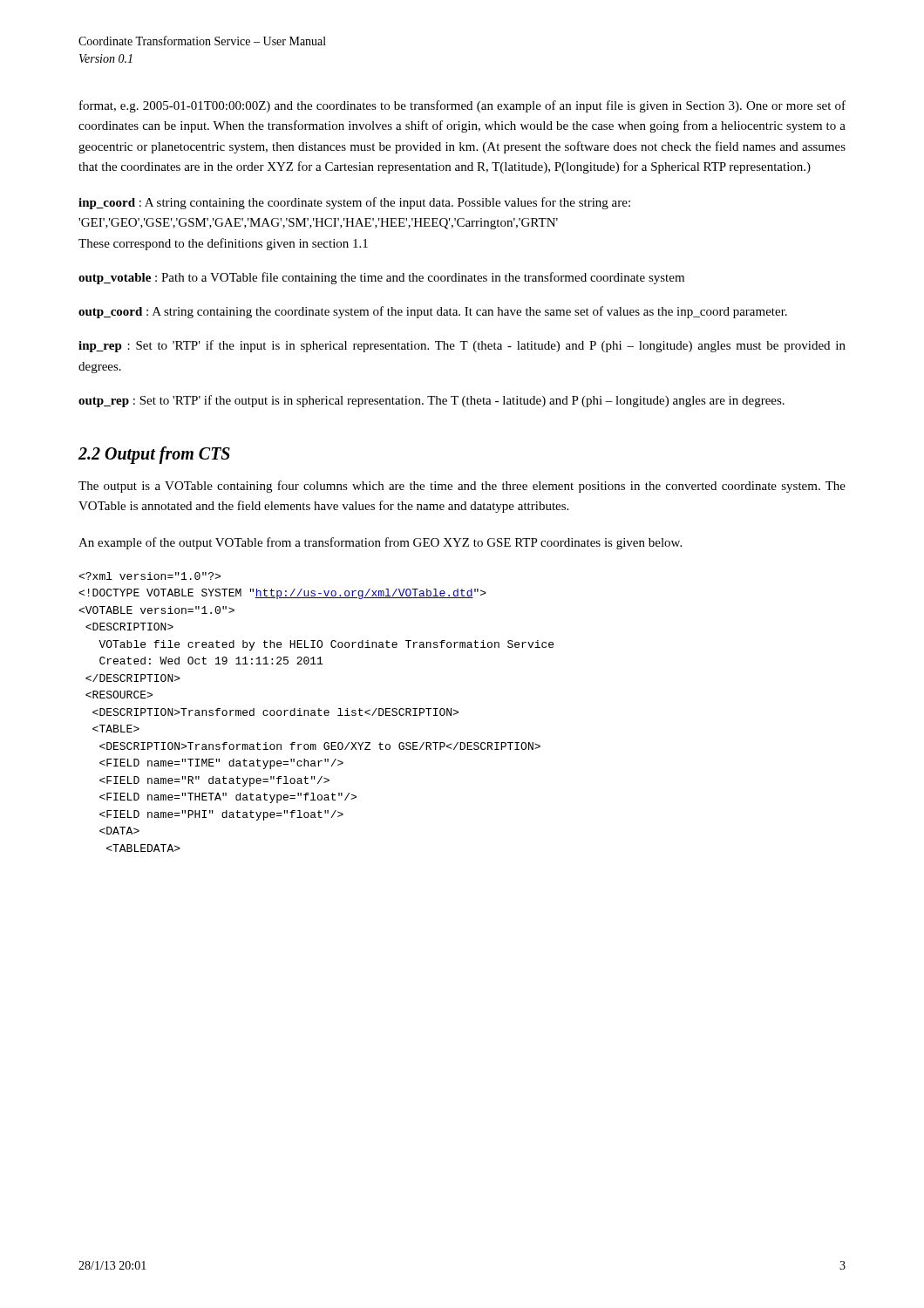Point to the block starting "outp_votable : Path to a VOTable file containing"
This screenshot has width=924, height=1308.
pos(382,277)
